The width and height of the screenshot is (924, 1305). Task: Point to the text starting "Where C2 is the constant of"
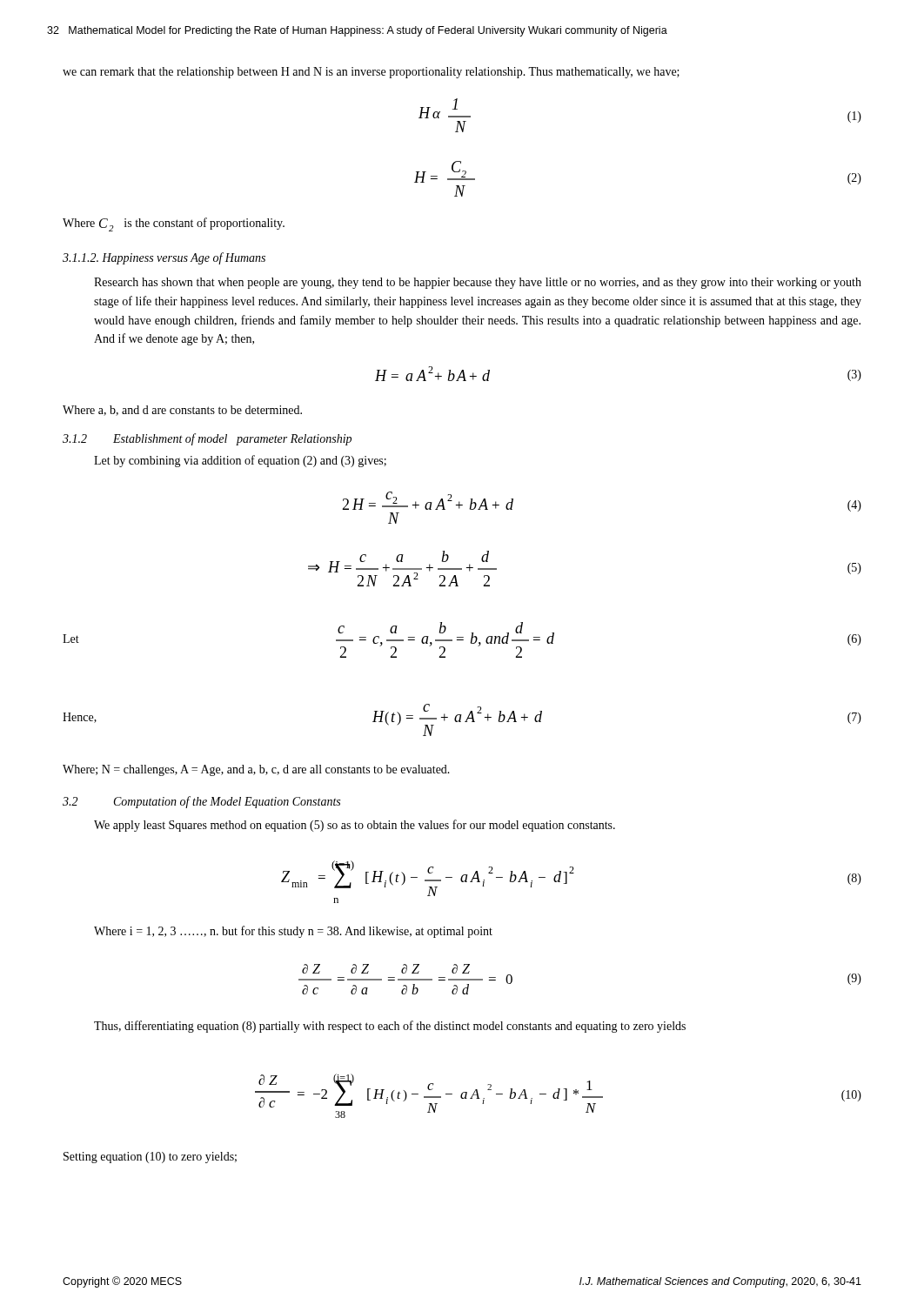[174, 224]
